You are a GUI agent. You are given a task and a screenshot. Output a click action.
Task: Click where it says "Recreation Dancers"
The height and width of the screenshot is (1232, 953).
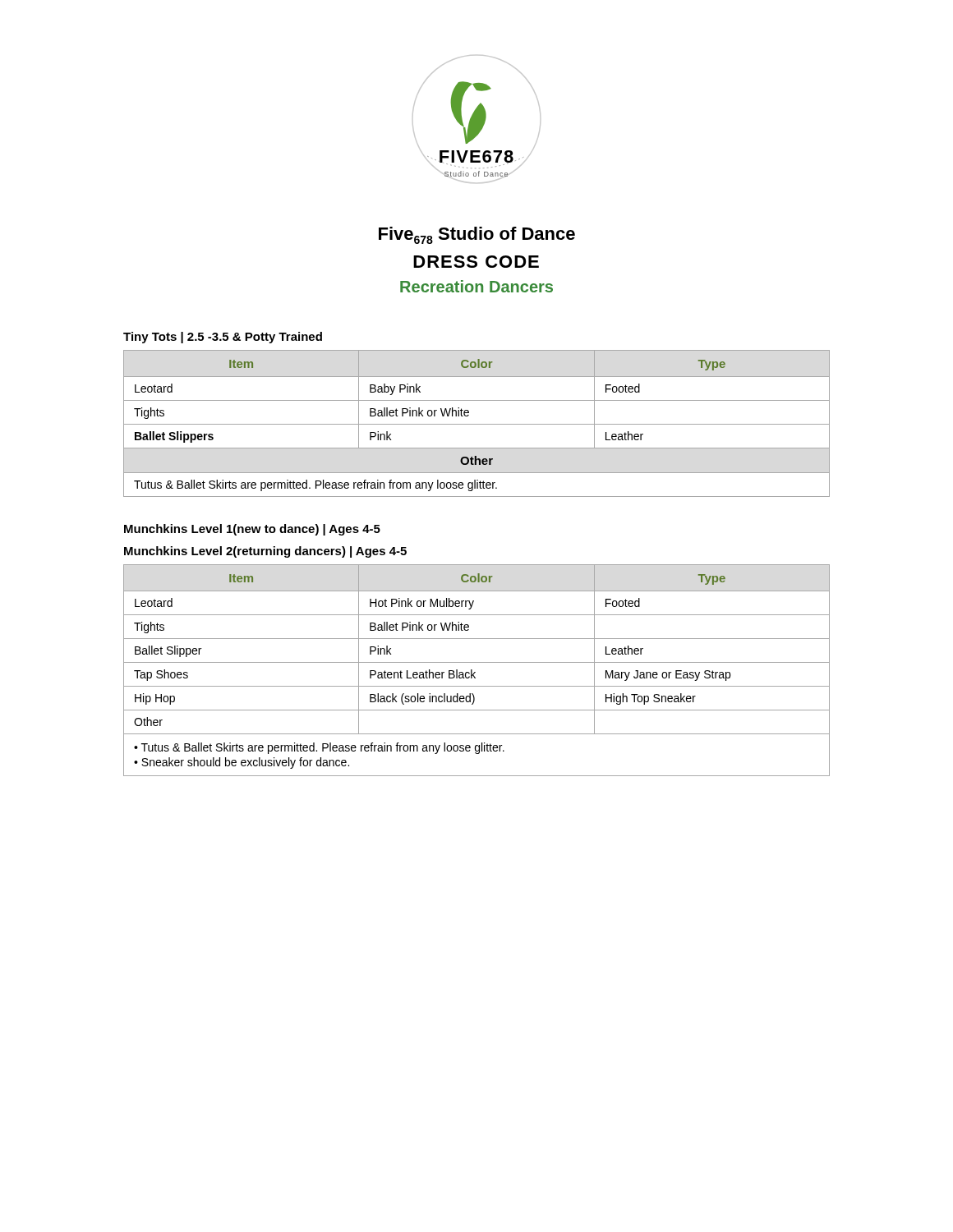click(x=476, y=287)
